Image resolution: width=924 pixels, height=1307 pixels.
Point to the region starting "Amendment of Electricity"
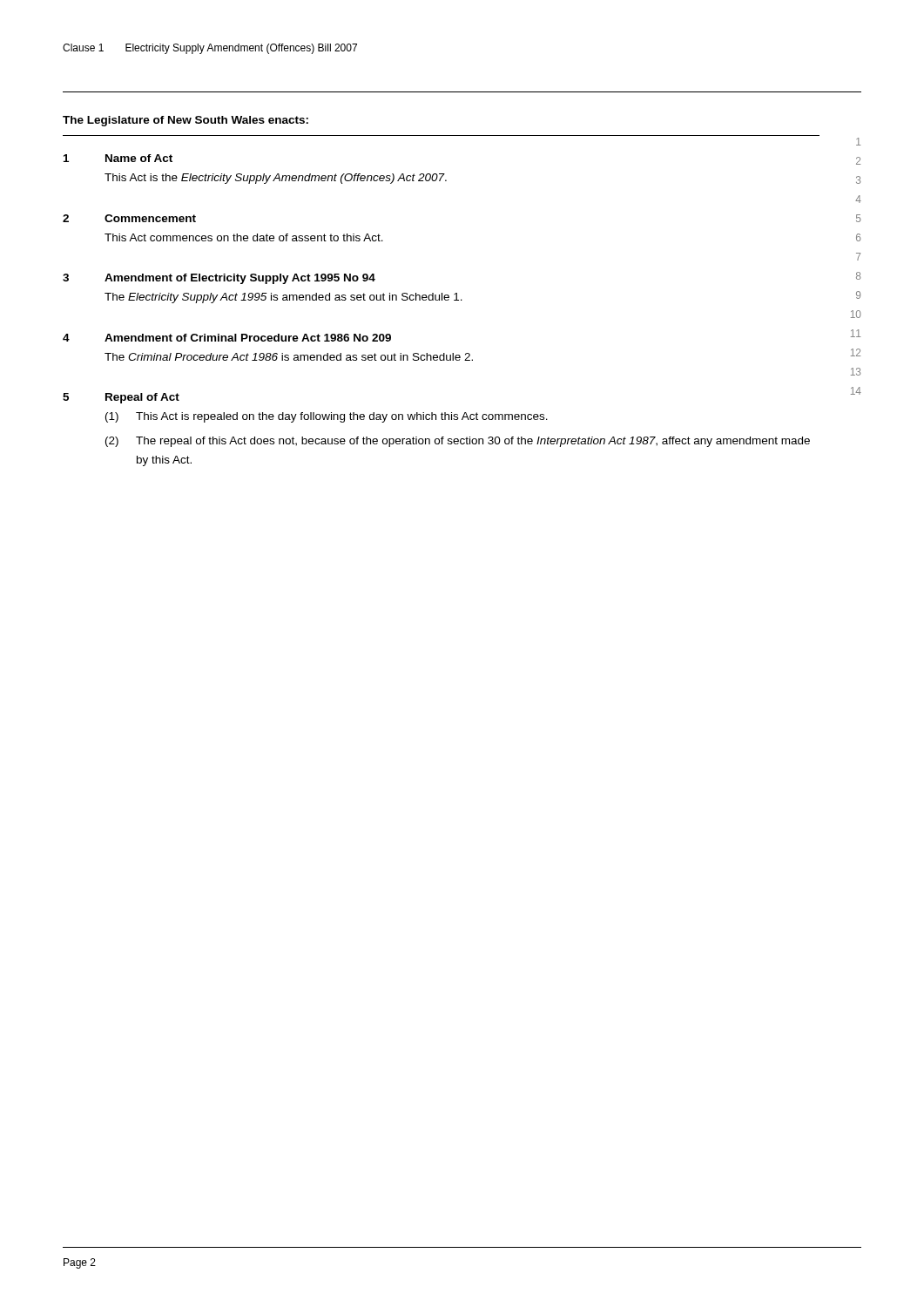240,278
